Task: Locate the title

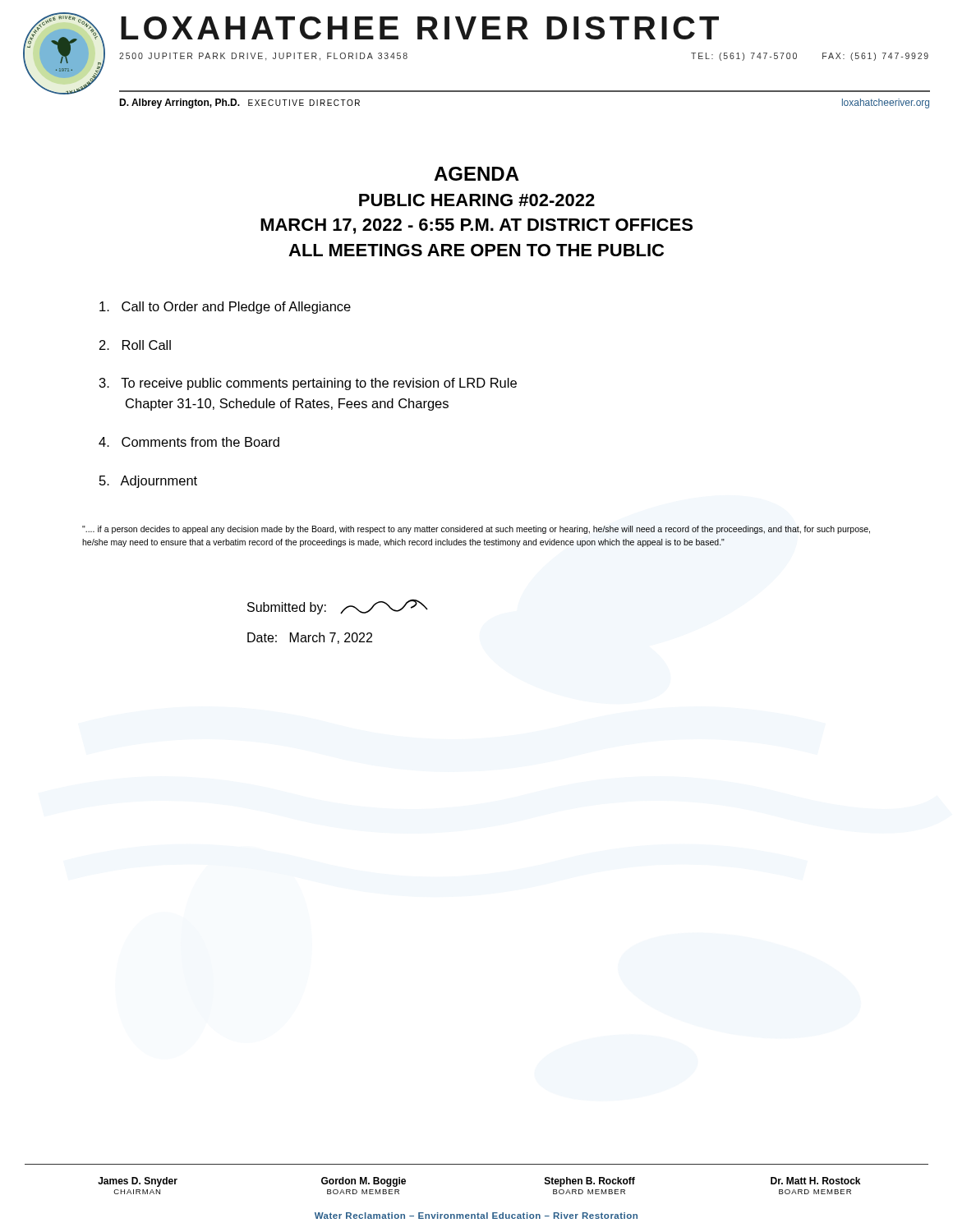Action: [476, 212]
